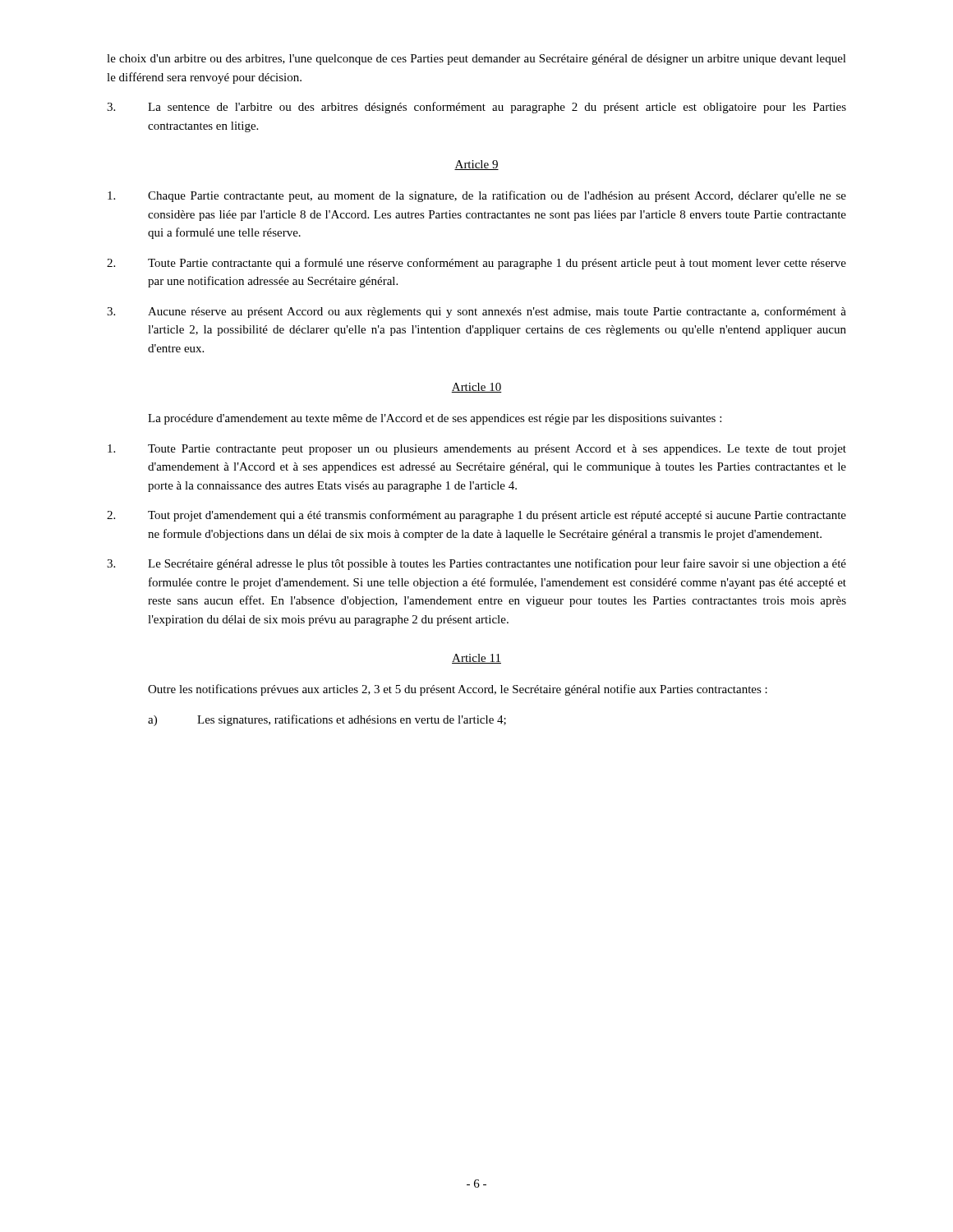Navigate to the text starting "a) Les signatures, ratifications et"
Viewport: 953px width, 1232px height.
point(497,719)
